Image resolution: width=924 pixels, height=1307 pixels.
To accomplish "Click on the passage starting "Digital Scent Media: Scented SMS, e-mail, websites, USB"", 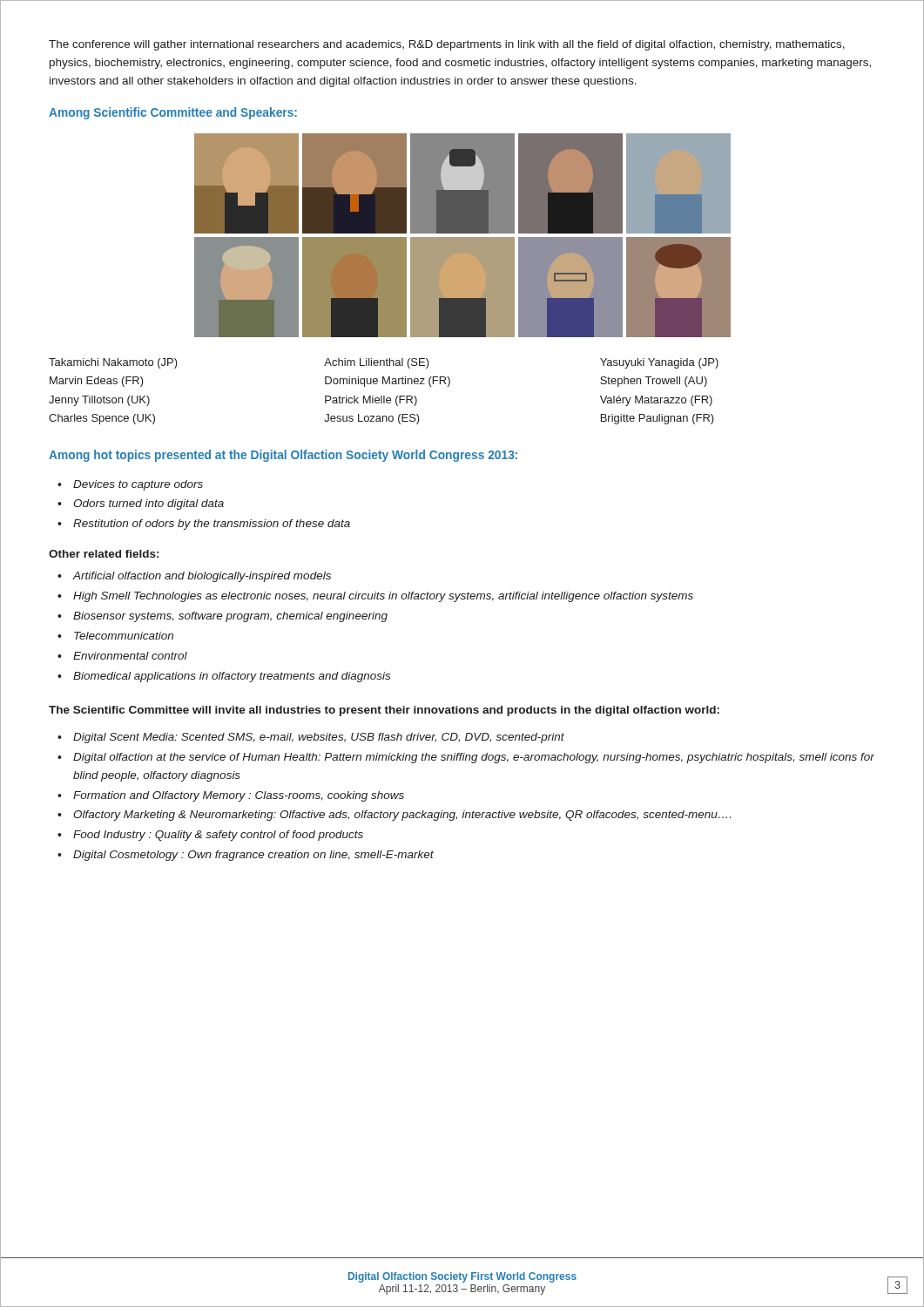I will point(319,736).
